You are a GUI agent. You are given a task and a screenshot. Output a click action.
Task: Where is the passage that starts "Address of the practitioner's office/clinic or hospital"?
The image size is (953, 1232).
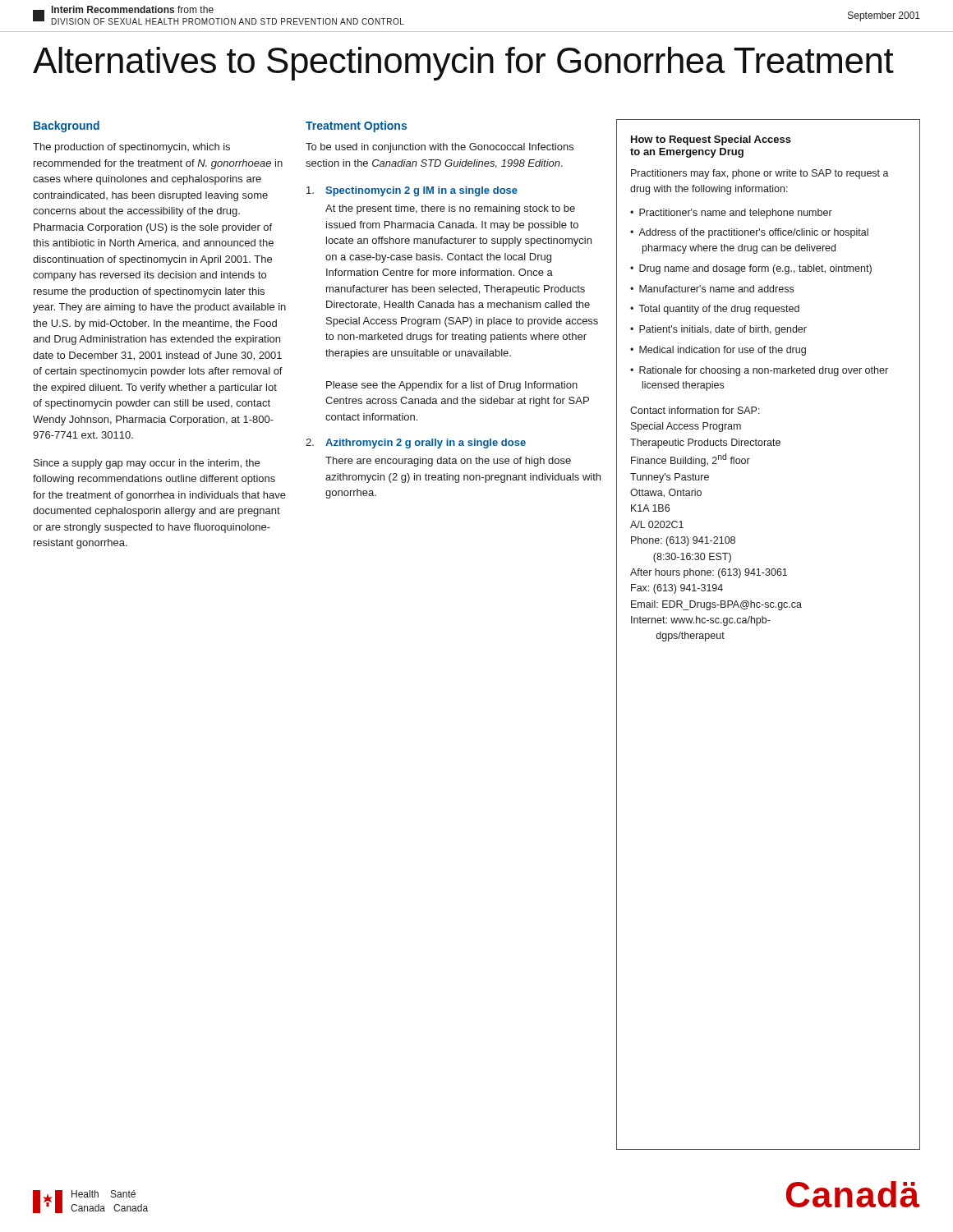point(754,240)
